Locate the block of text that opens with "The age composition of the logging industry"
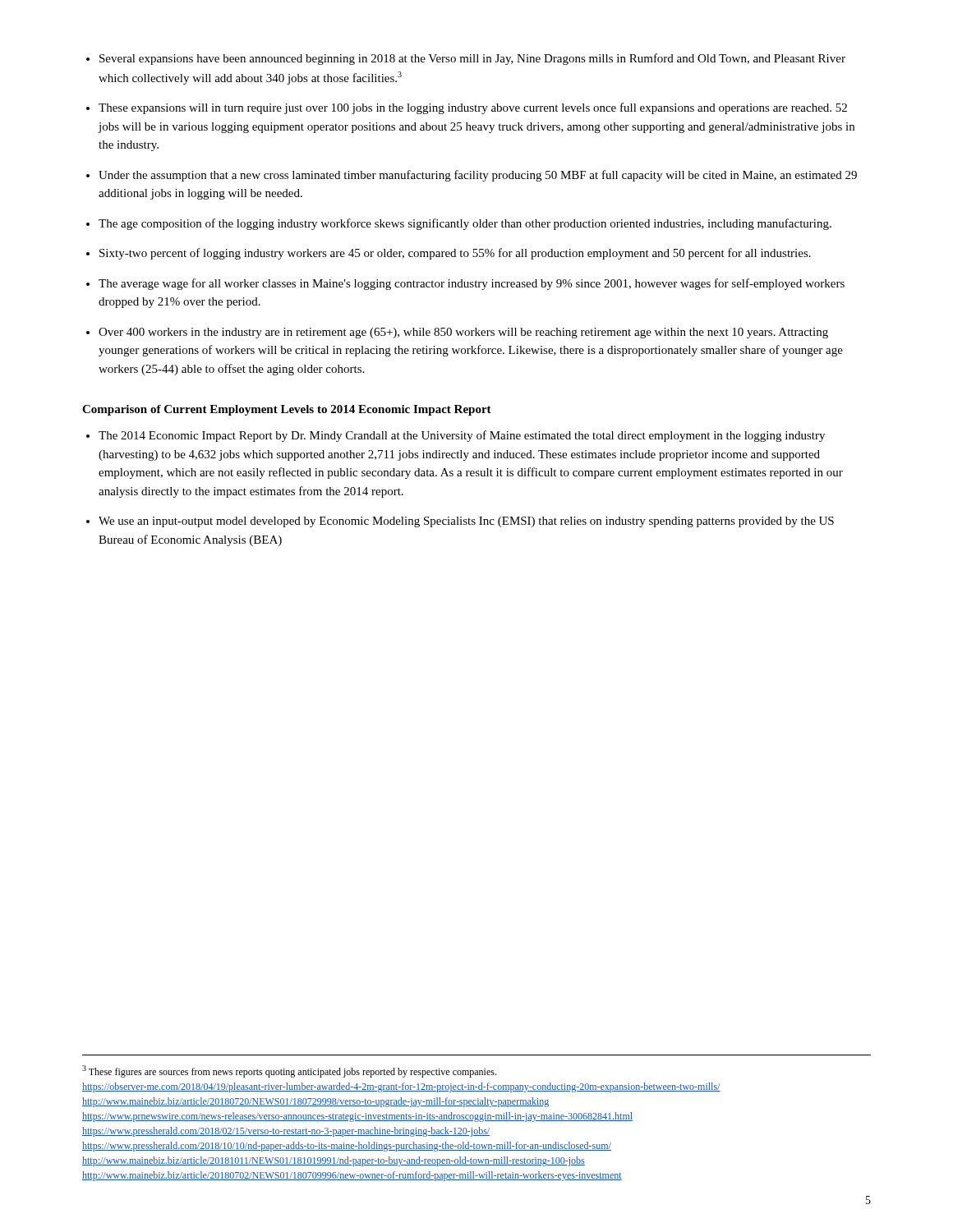This screenshot has width=953, height=1232. point(485,223)
